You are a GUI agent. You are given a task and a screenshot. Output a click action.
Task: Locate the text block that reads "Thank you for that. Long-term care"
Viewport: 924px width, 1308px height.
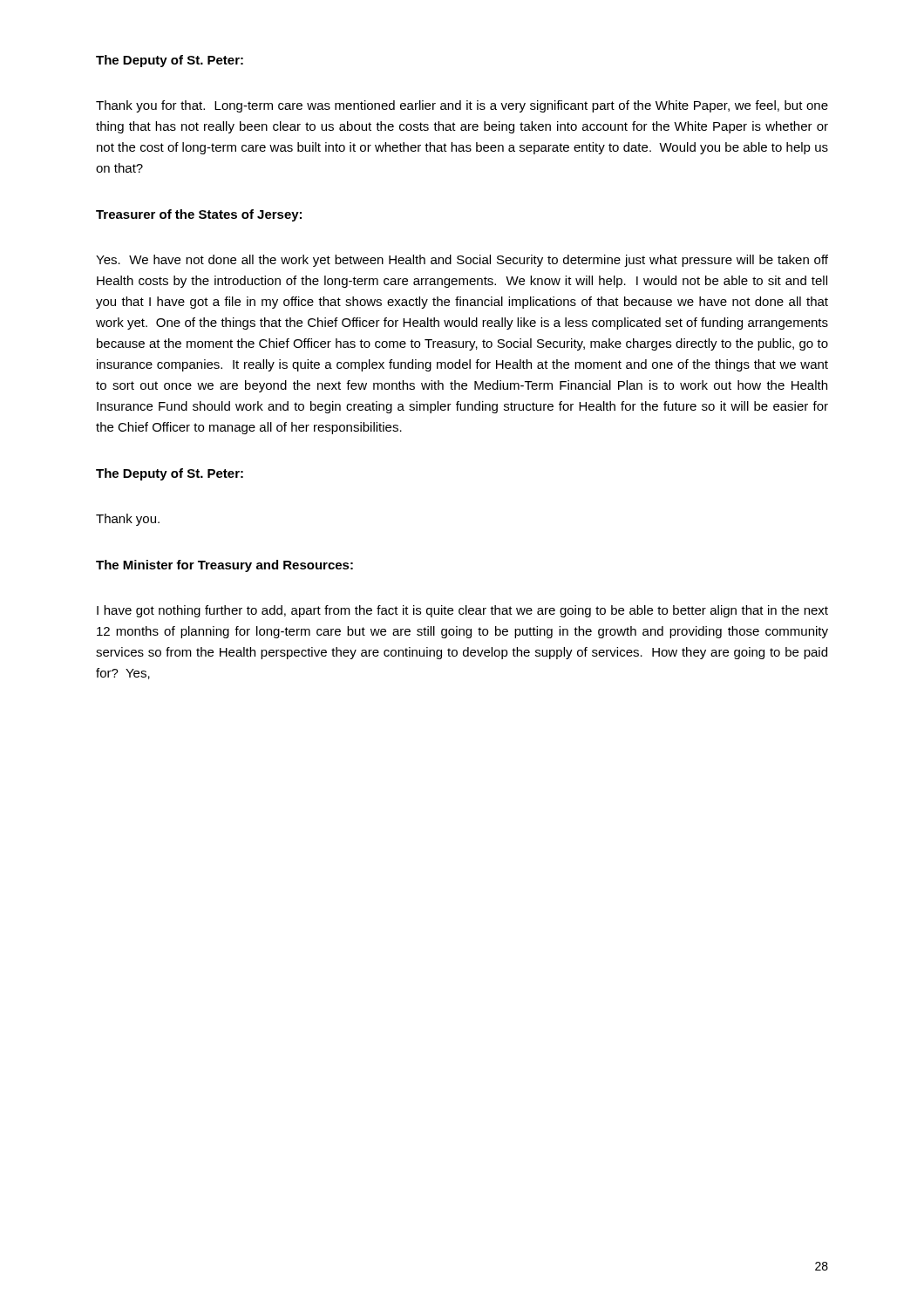point(462,137)
